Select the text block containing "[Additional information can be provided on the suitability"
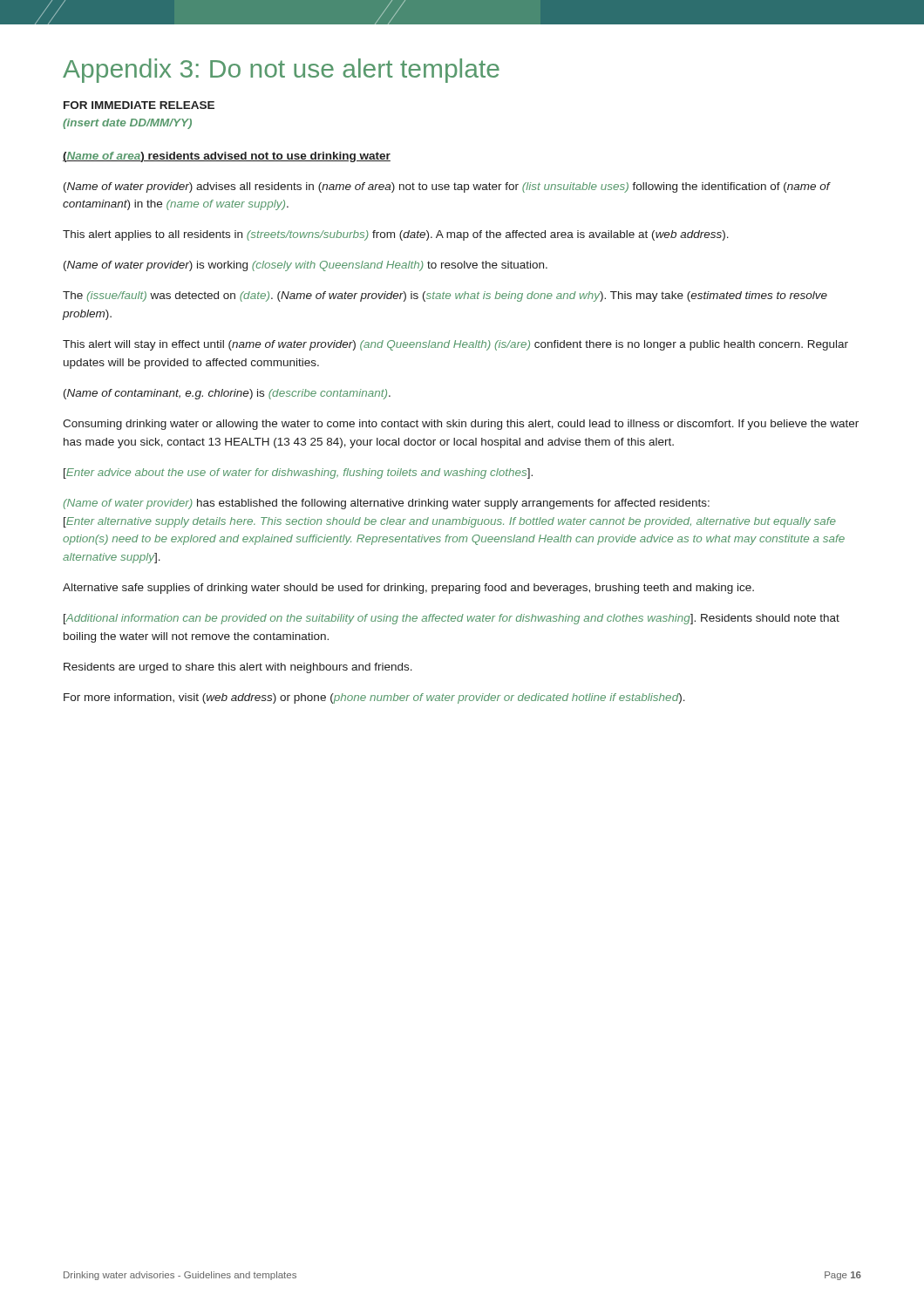Image resolution: width=924 pixels, height=1308 pixels. click(451, 627)
